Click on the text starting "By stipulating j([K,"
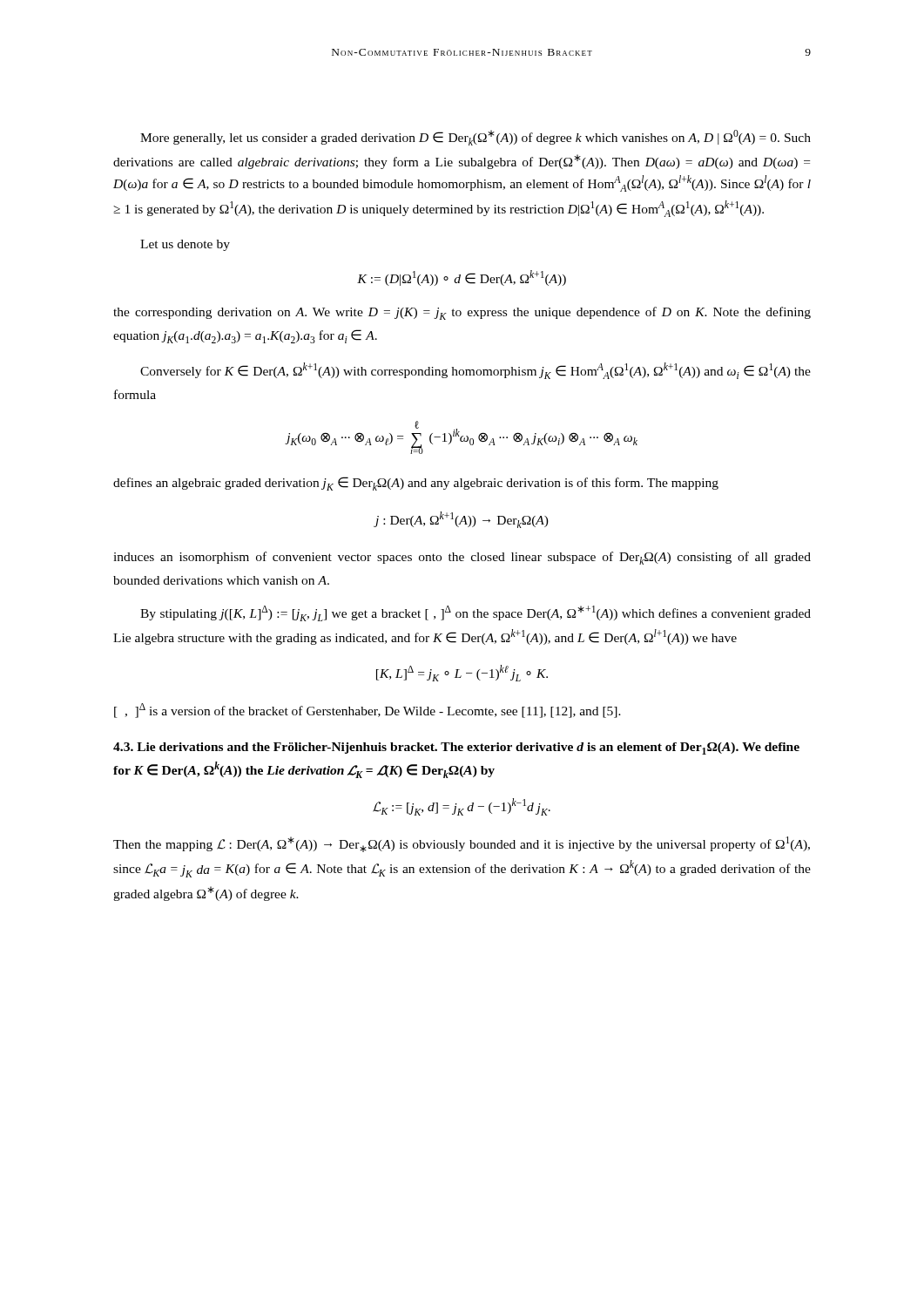924x1307 pixels. click(462, 626)
